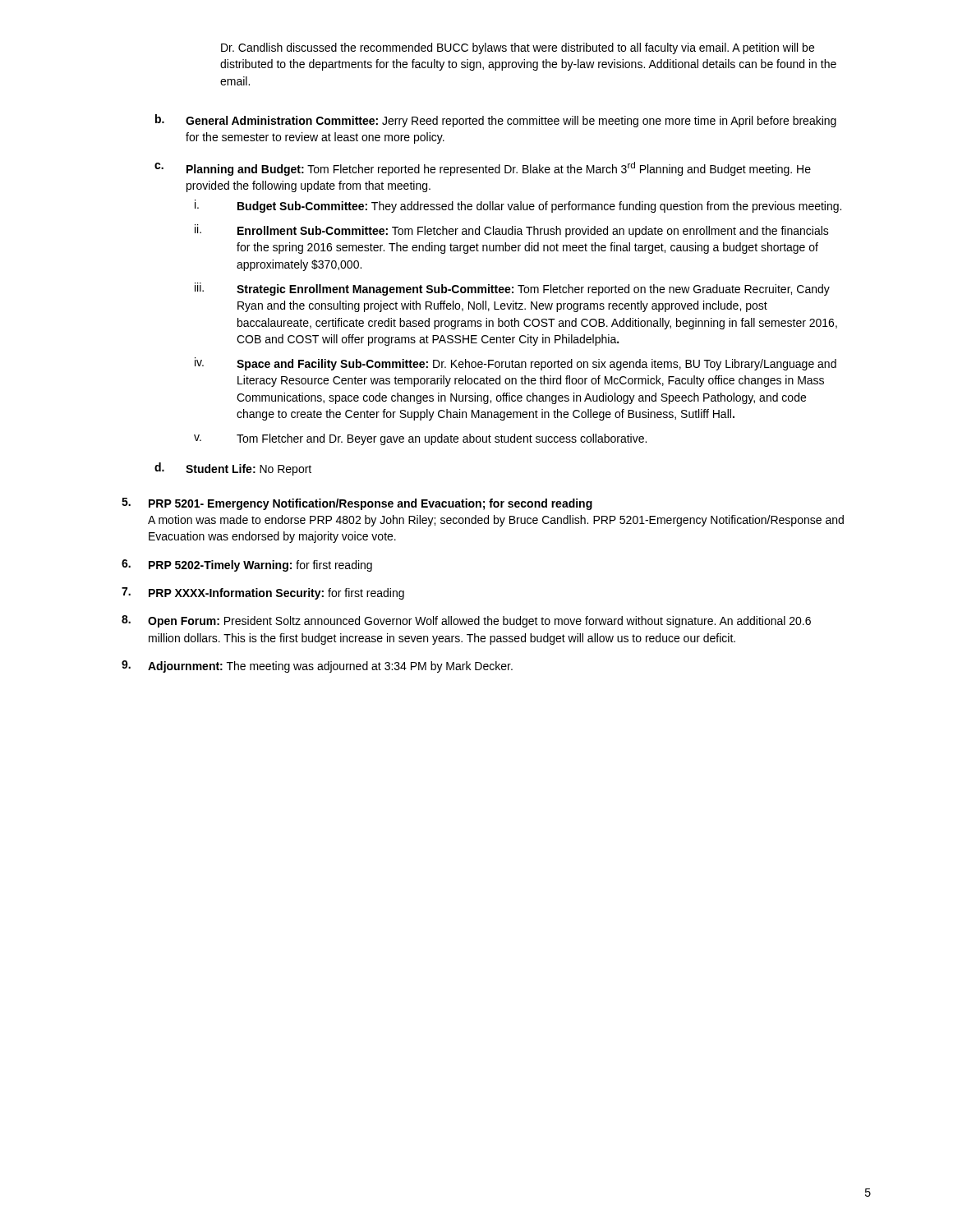Screen dimensions: 1232x953
Task: Click on the list item containing "5. PRP 5201-"
Action: point(483,520)
